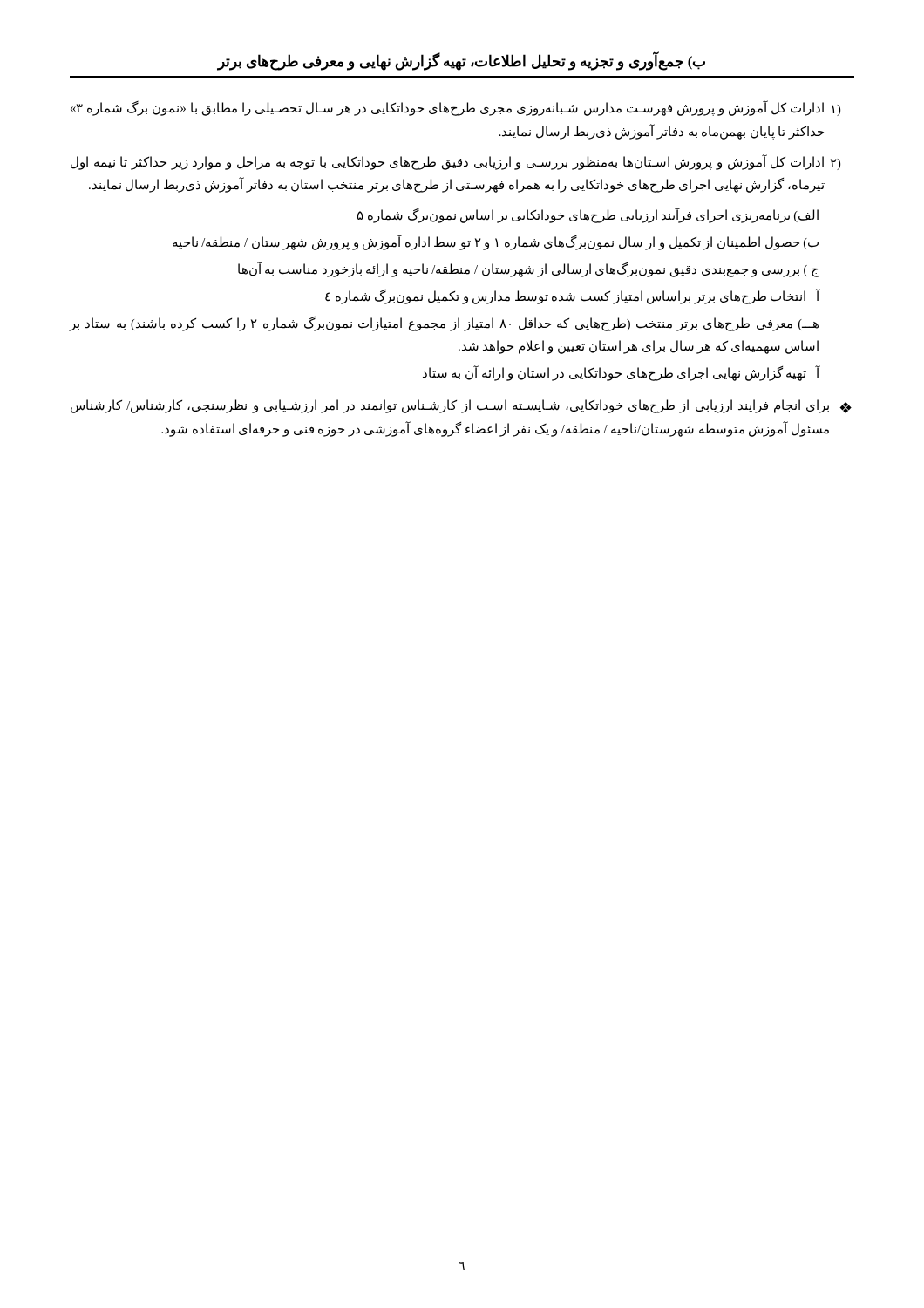Viewport: 924px width, 1308px height.
Task: Point to the text block starting "هـــ) معرفی طرح‌های برتر منتخب (طرح‌هایی که حداقل"
Action: click(x=445, y=335)
